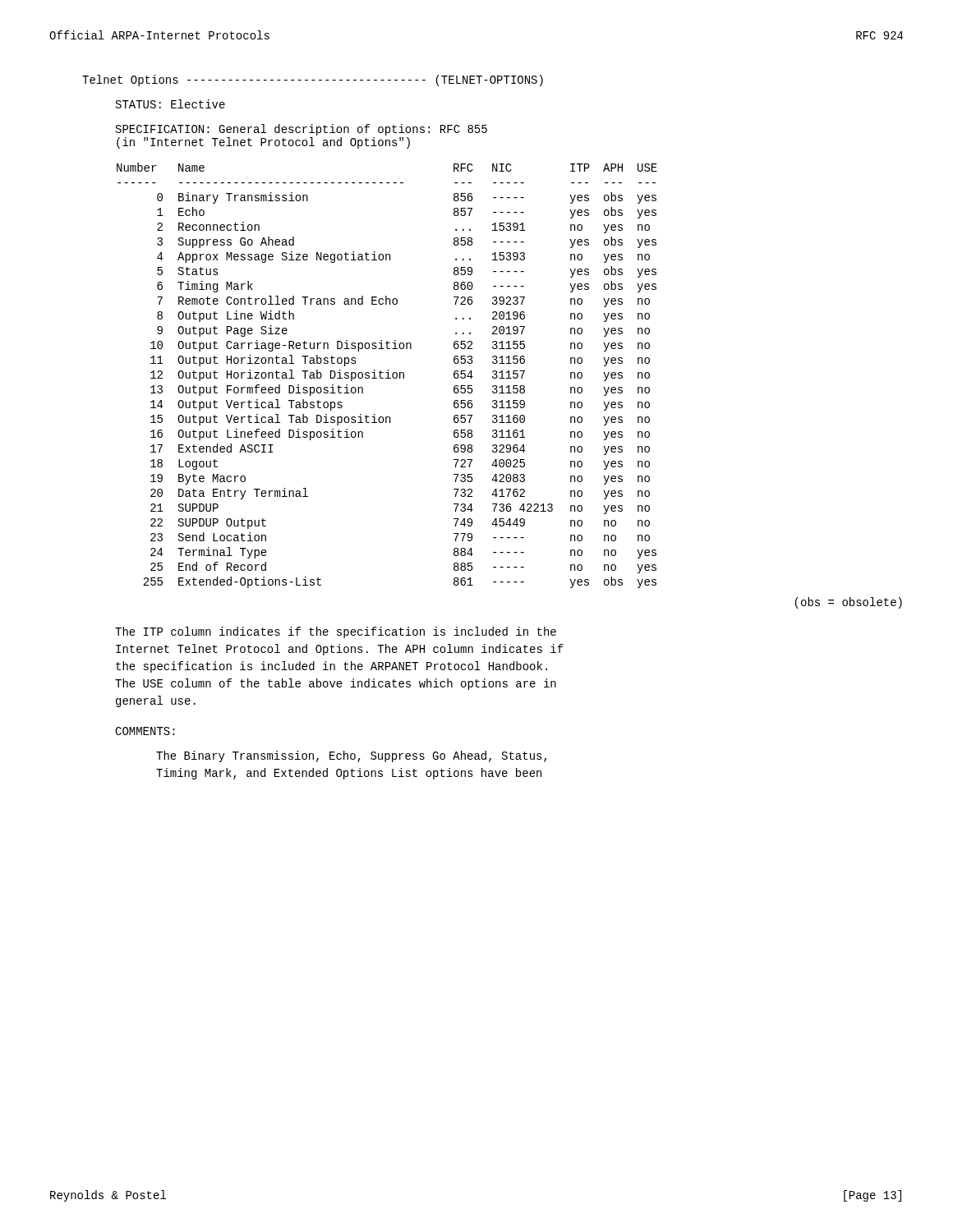Select the text block containing "The Binary Transmission, Echo, Suppress Go"
Screen dimensions: 1232x953
coord(353,765)
